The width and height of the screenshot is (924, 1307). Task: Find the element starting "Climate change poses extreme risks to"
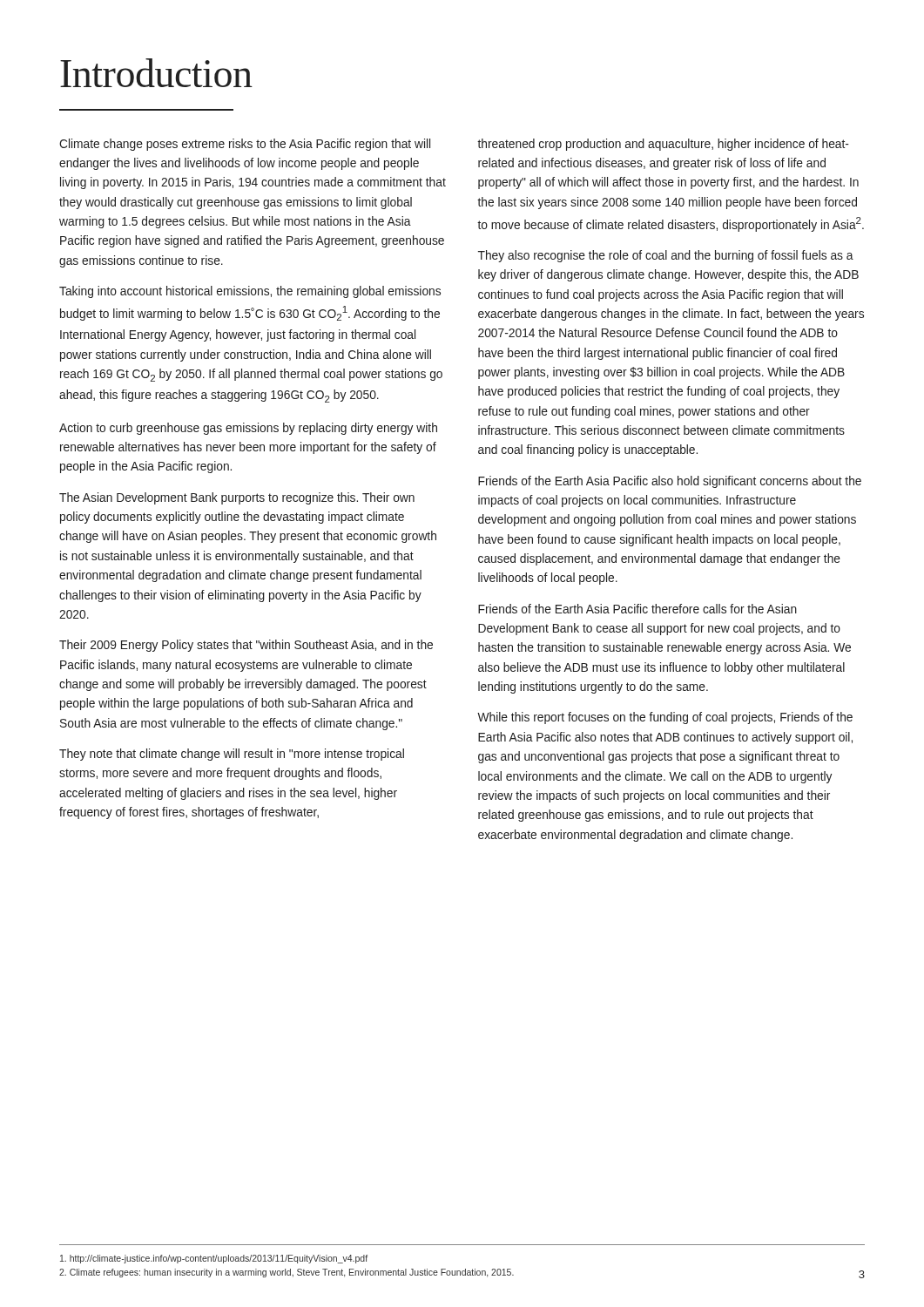click(253, 203)
